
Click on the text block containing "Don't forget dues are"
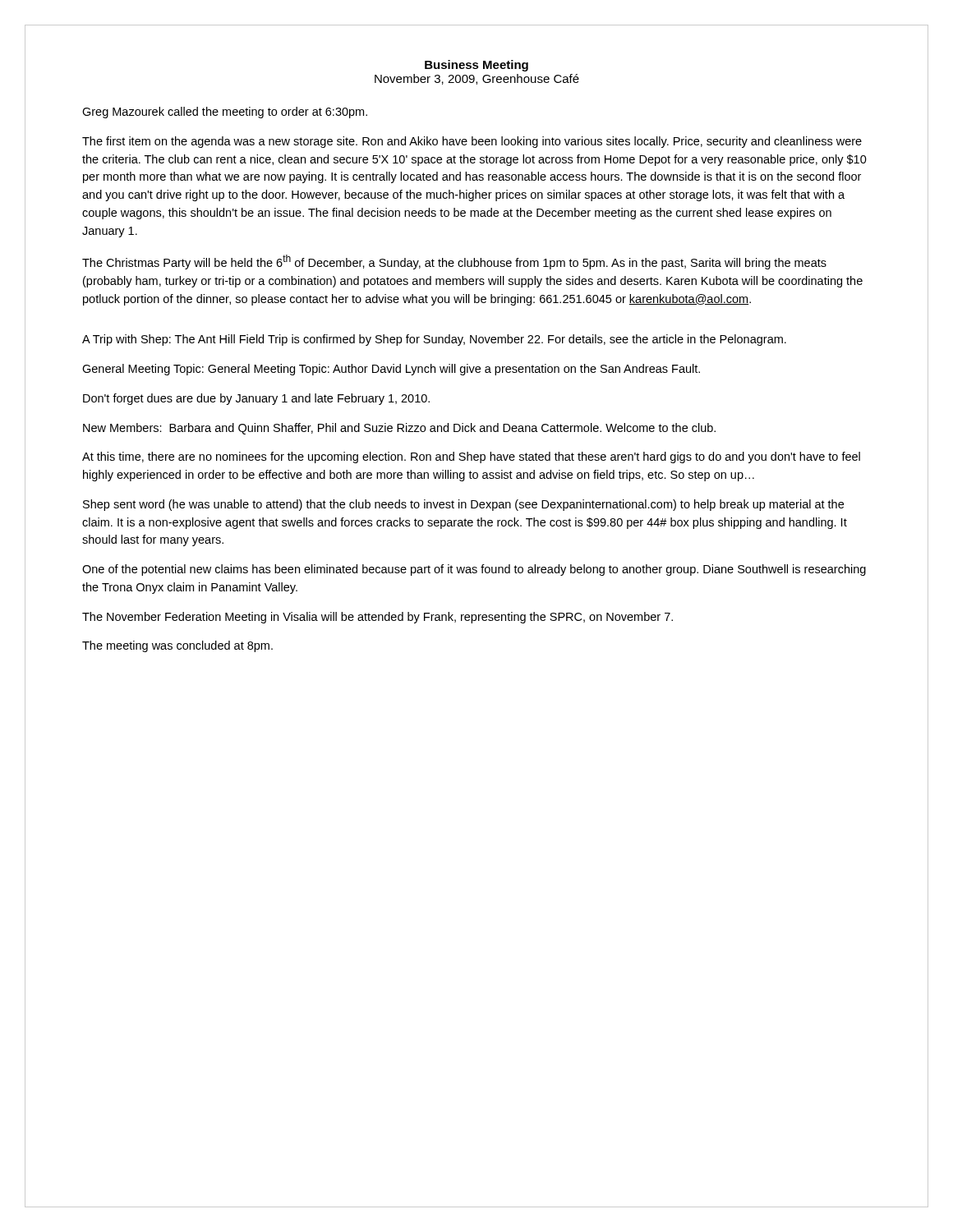(256, 398)
